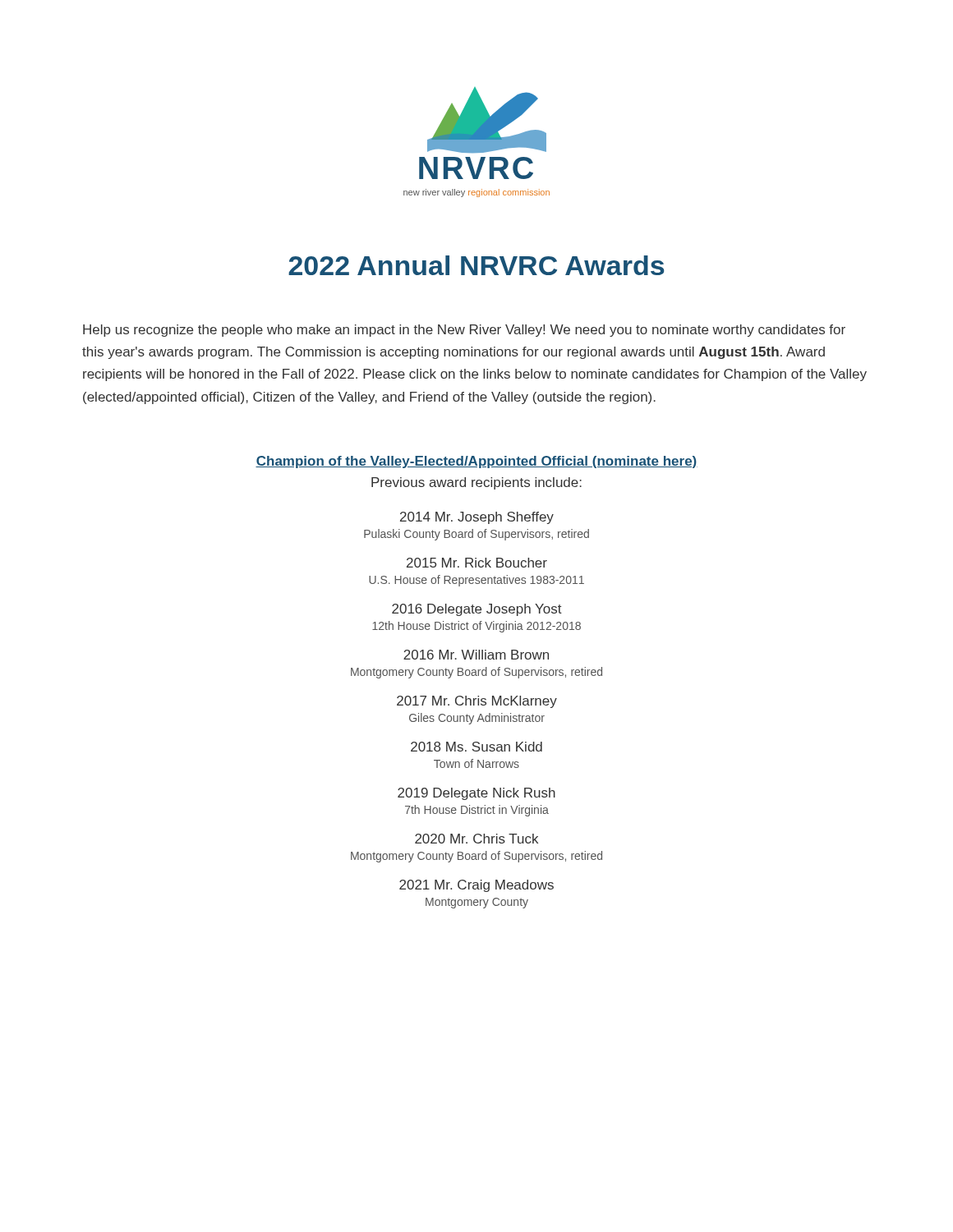Find the logo
Image resolution: width=953 pixels, height=1232 pixels.
476,145
